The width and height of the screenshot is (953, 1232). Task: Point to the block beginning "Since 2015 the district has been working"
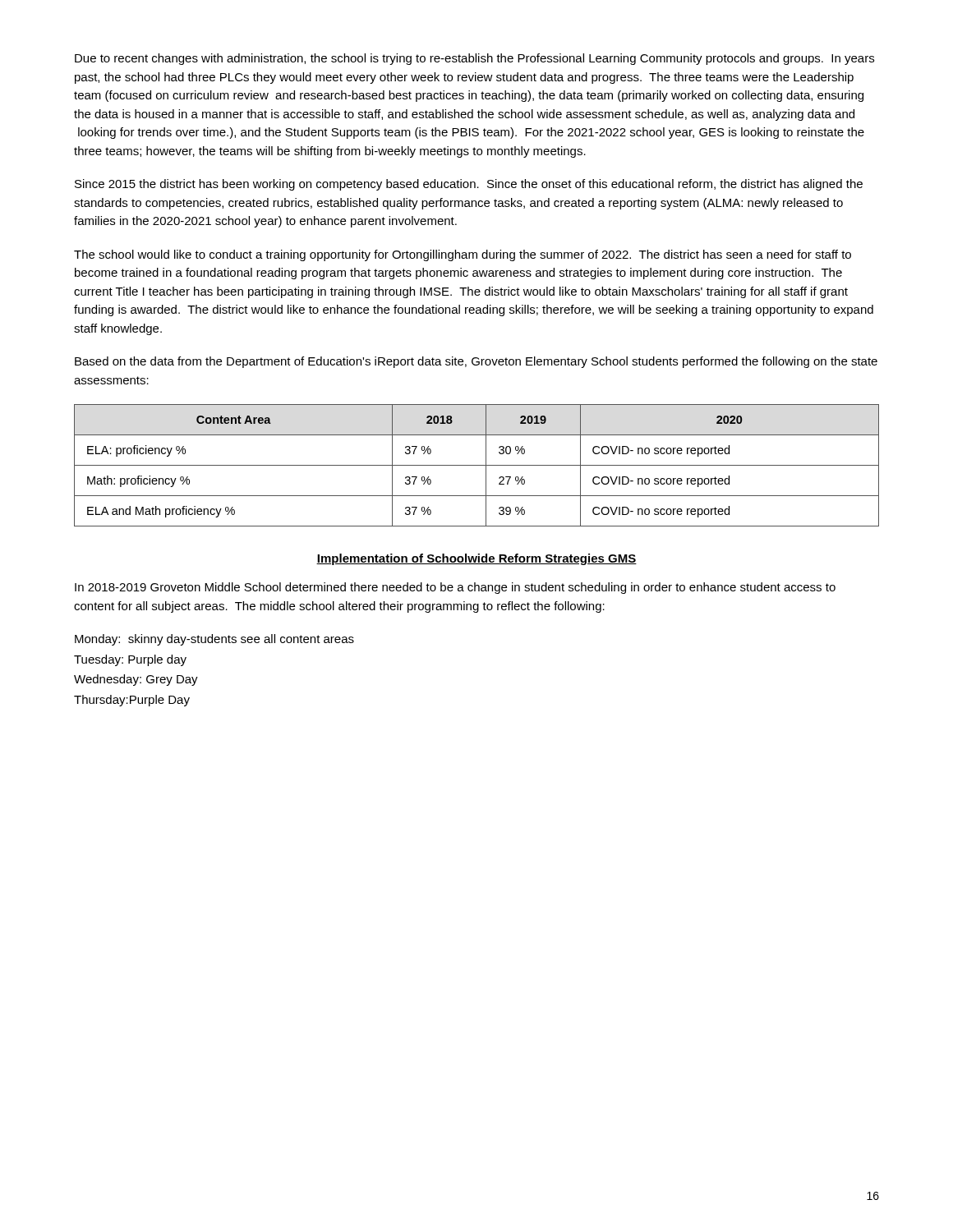pos(469,202)
